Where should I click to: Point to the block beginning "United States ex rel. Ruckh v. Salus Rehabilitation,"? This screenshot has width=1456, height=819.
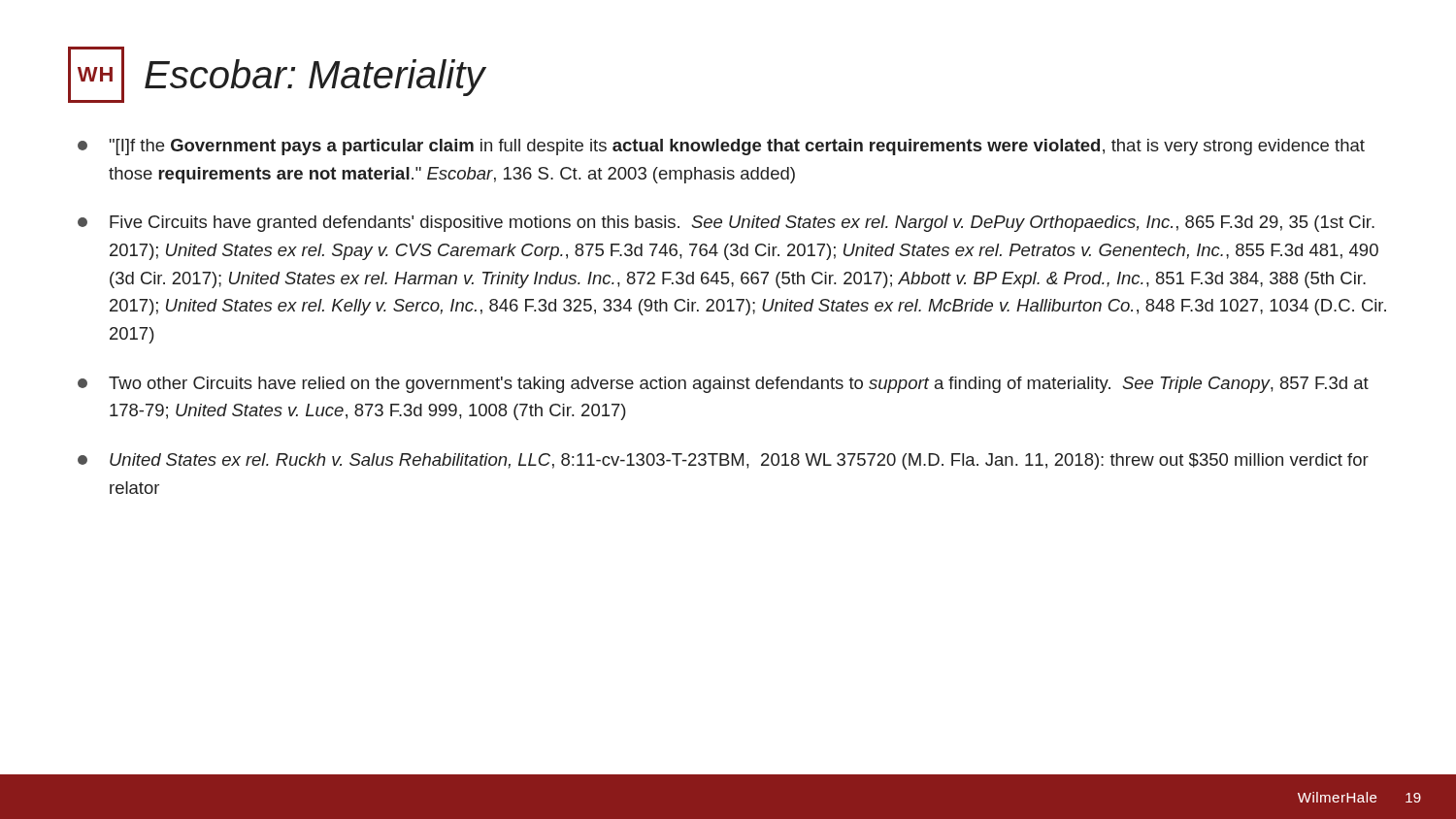[733, 474]
